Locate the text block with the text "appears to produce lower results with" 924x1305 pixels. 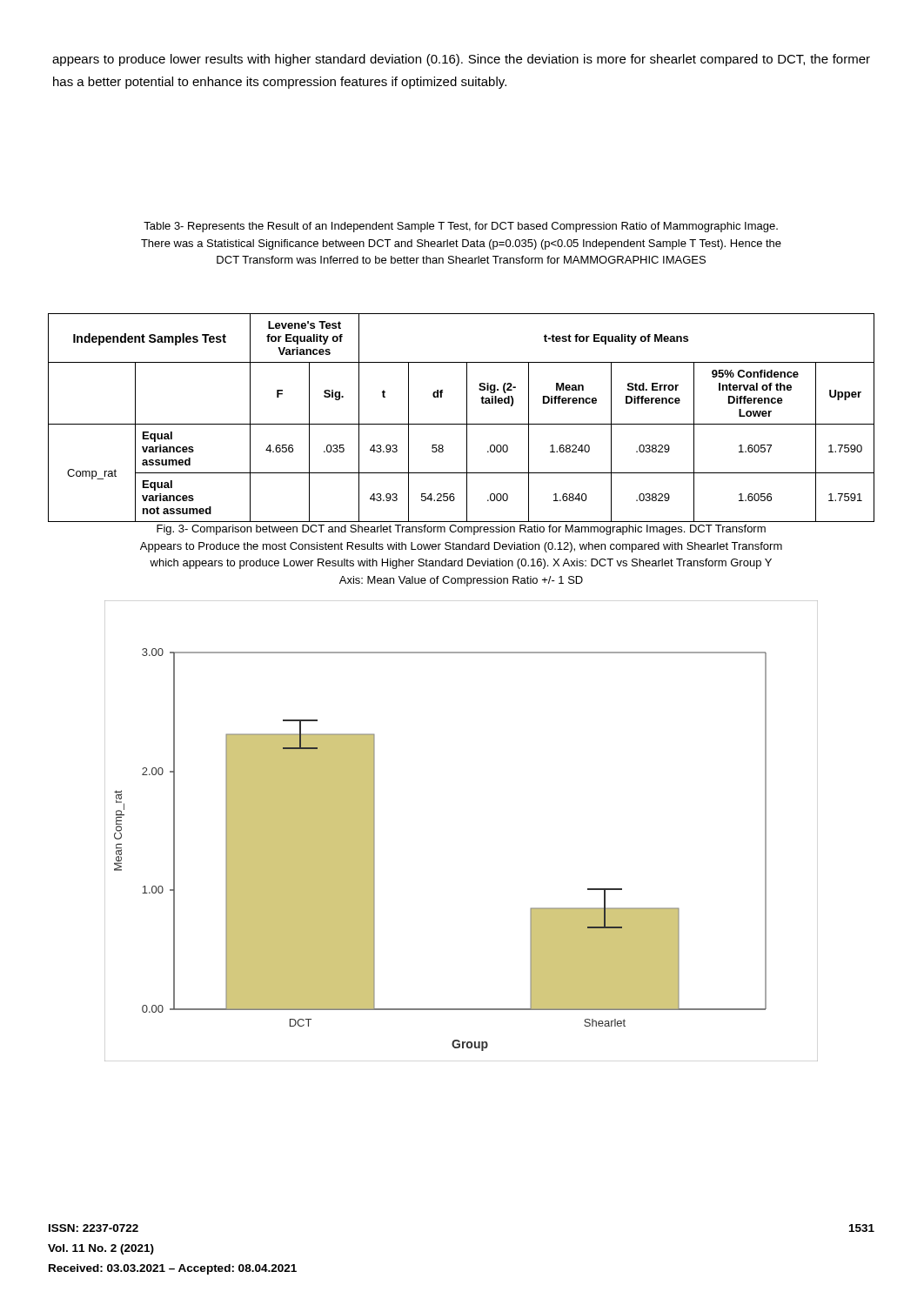pyautogui.click(x=461, y=70)
